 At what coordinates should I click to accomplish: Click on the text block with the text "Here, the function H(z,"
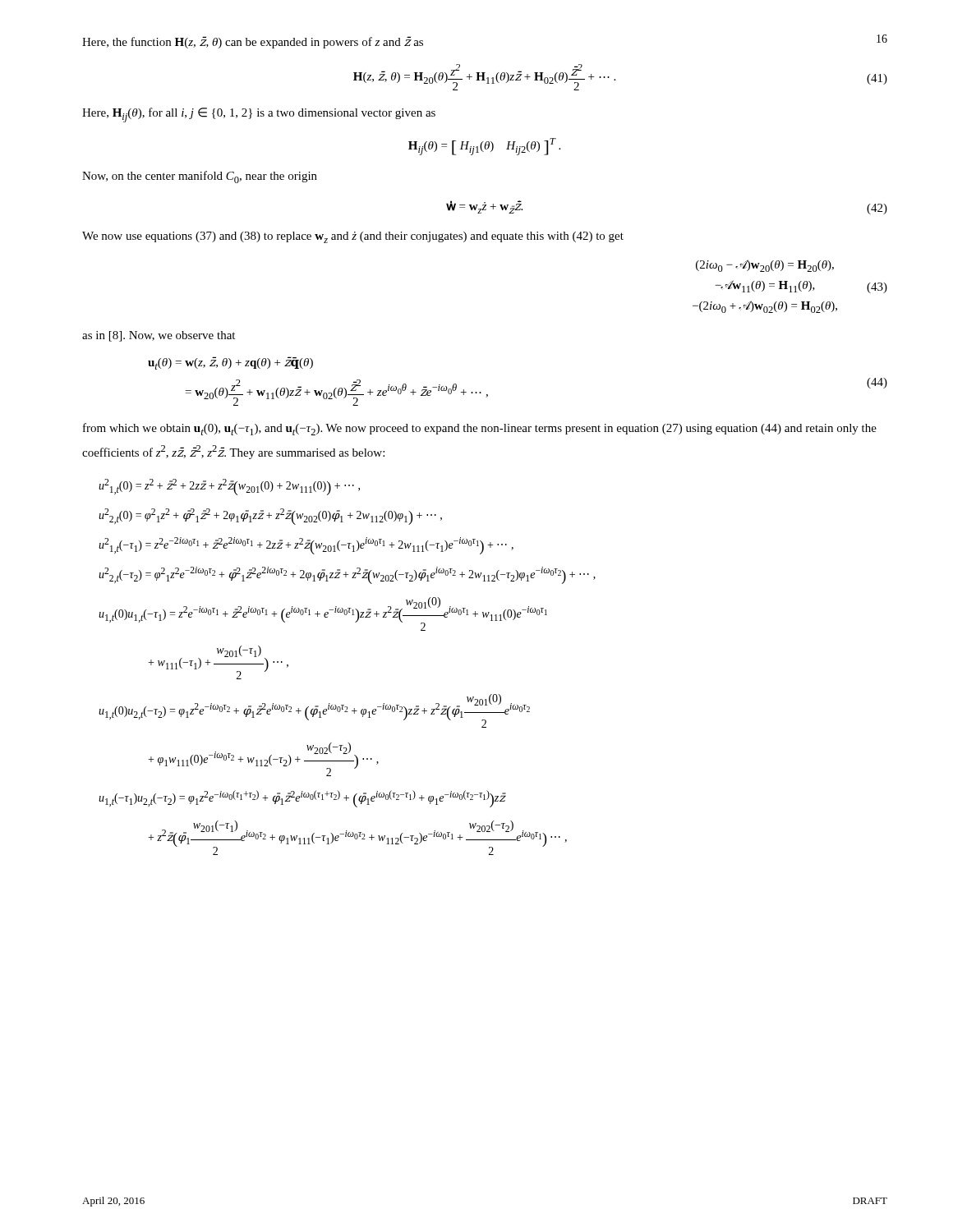(253, 42)
